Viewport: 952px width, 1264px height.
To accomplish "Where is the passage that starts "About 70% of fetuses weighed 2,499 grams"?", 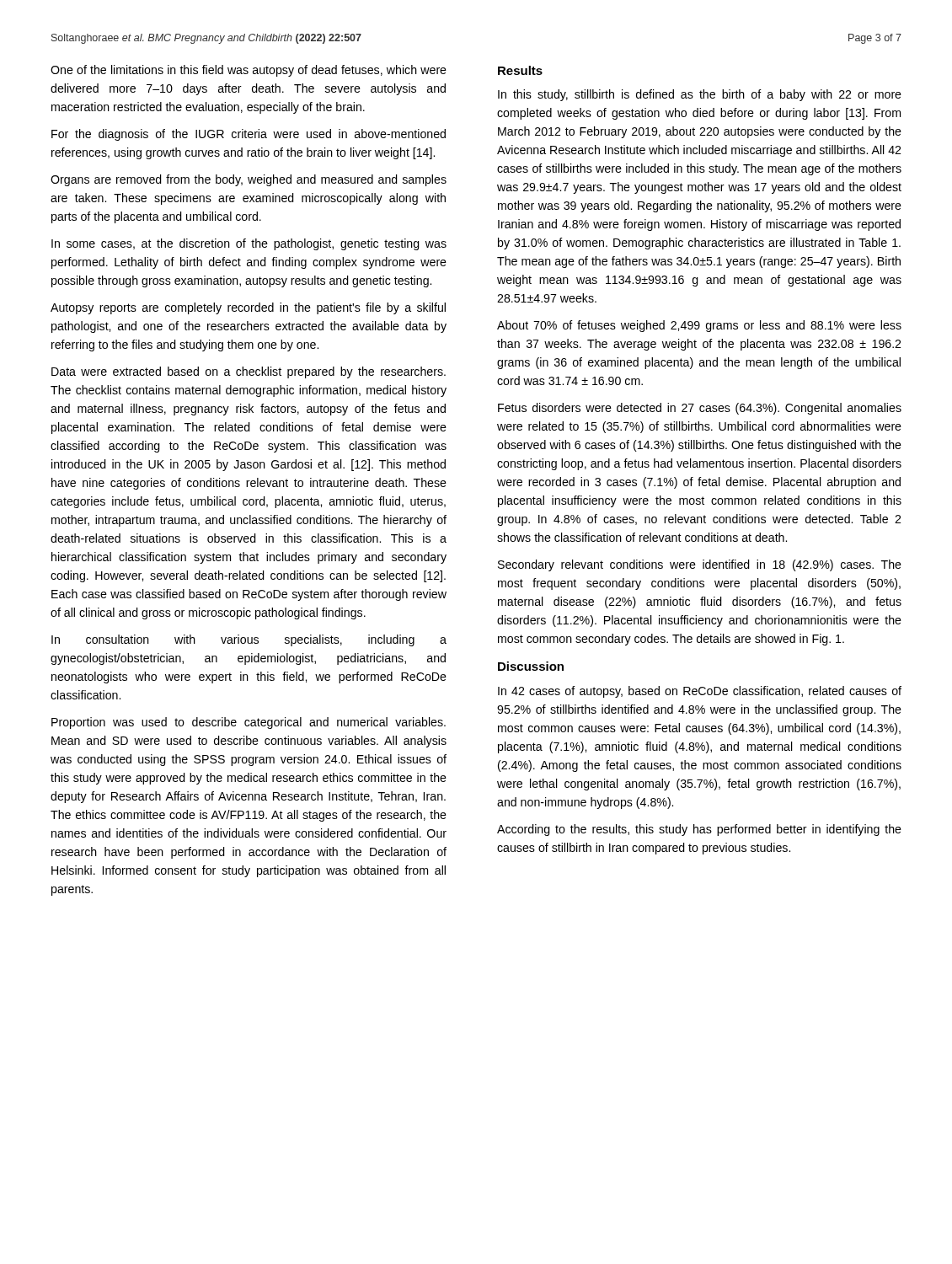I will (x=699, y=353).
